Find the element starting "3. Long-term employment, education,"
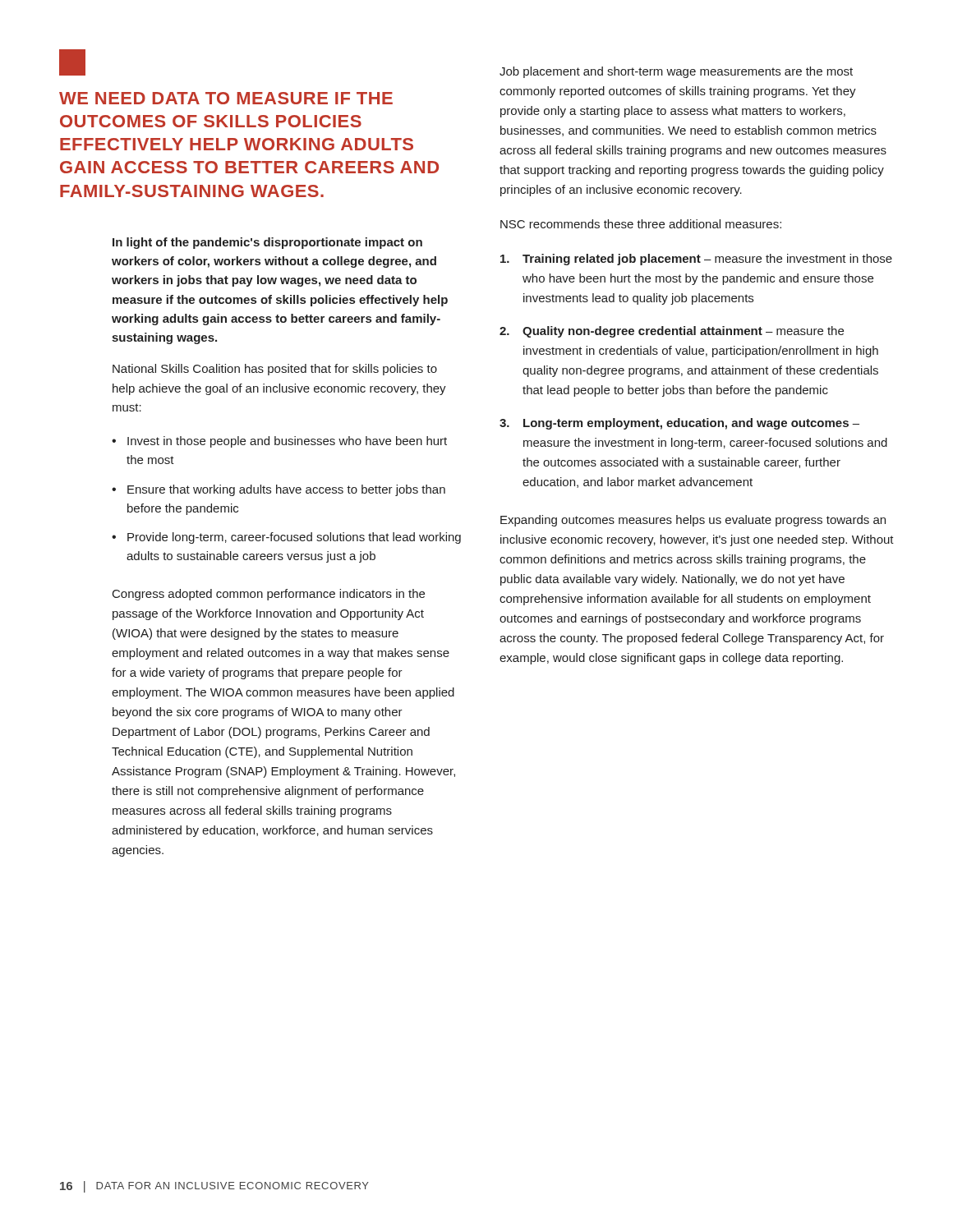Viewport: 953px width, 1232px height. pyautogui.click(x=697, y=453)
